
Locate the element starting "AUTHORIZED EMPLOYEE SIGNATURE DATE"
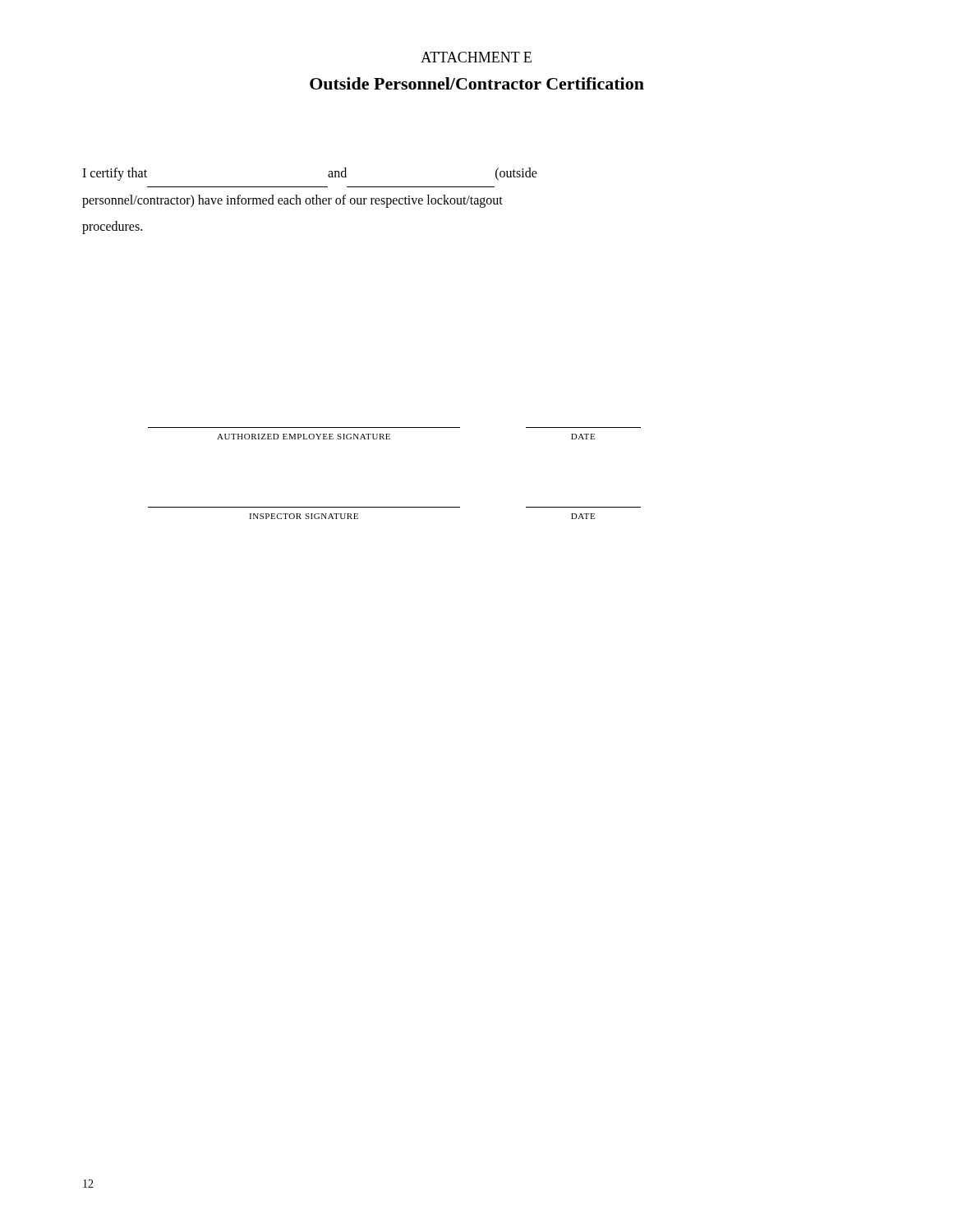pyautogui.click(x=394, y=434)
